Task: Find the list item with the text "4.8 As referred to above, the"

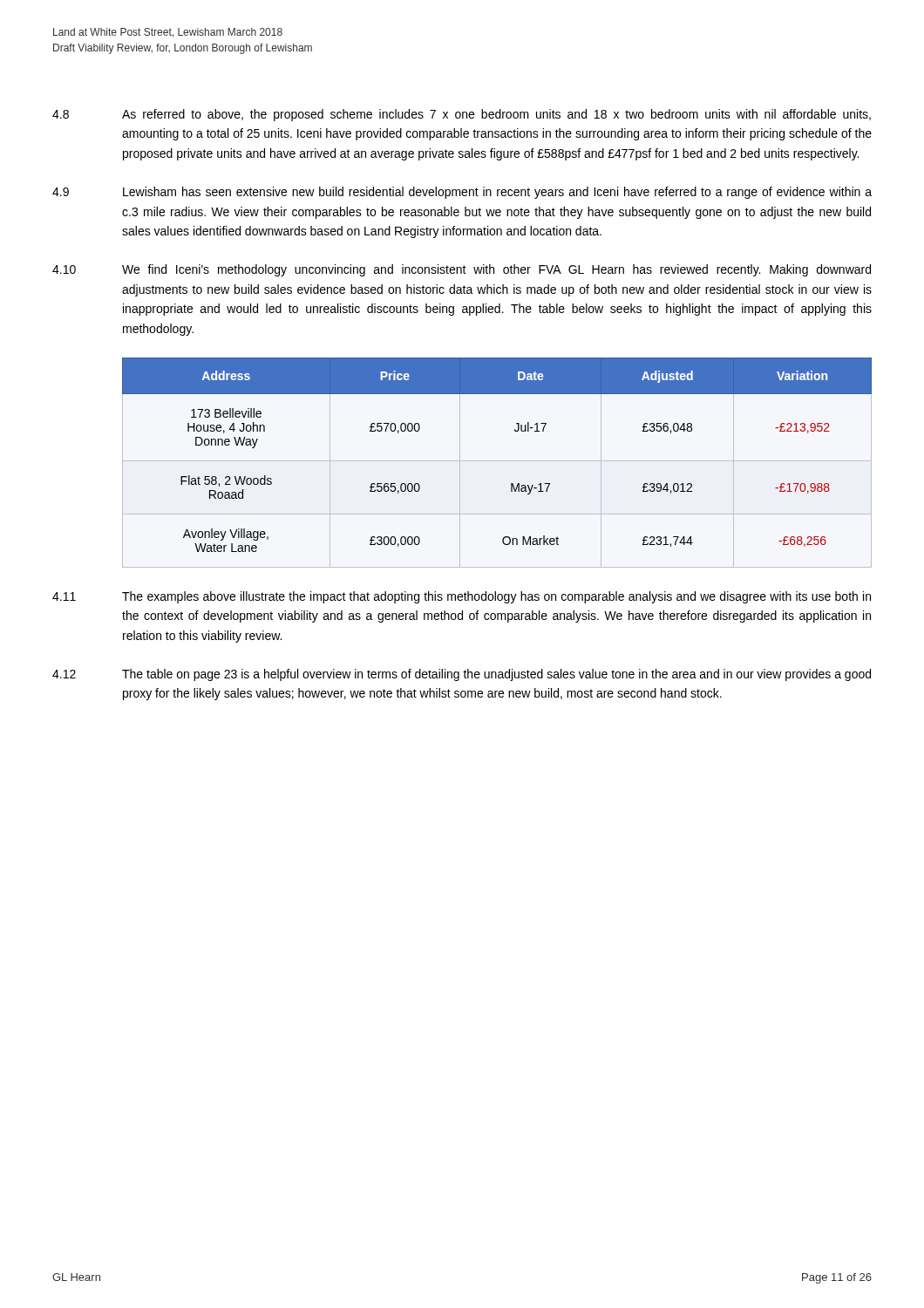Action: [x=462, y=134]
